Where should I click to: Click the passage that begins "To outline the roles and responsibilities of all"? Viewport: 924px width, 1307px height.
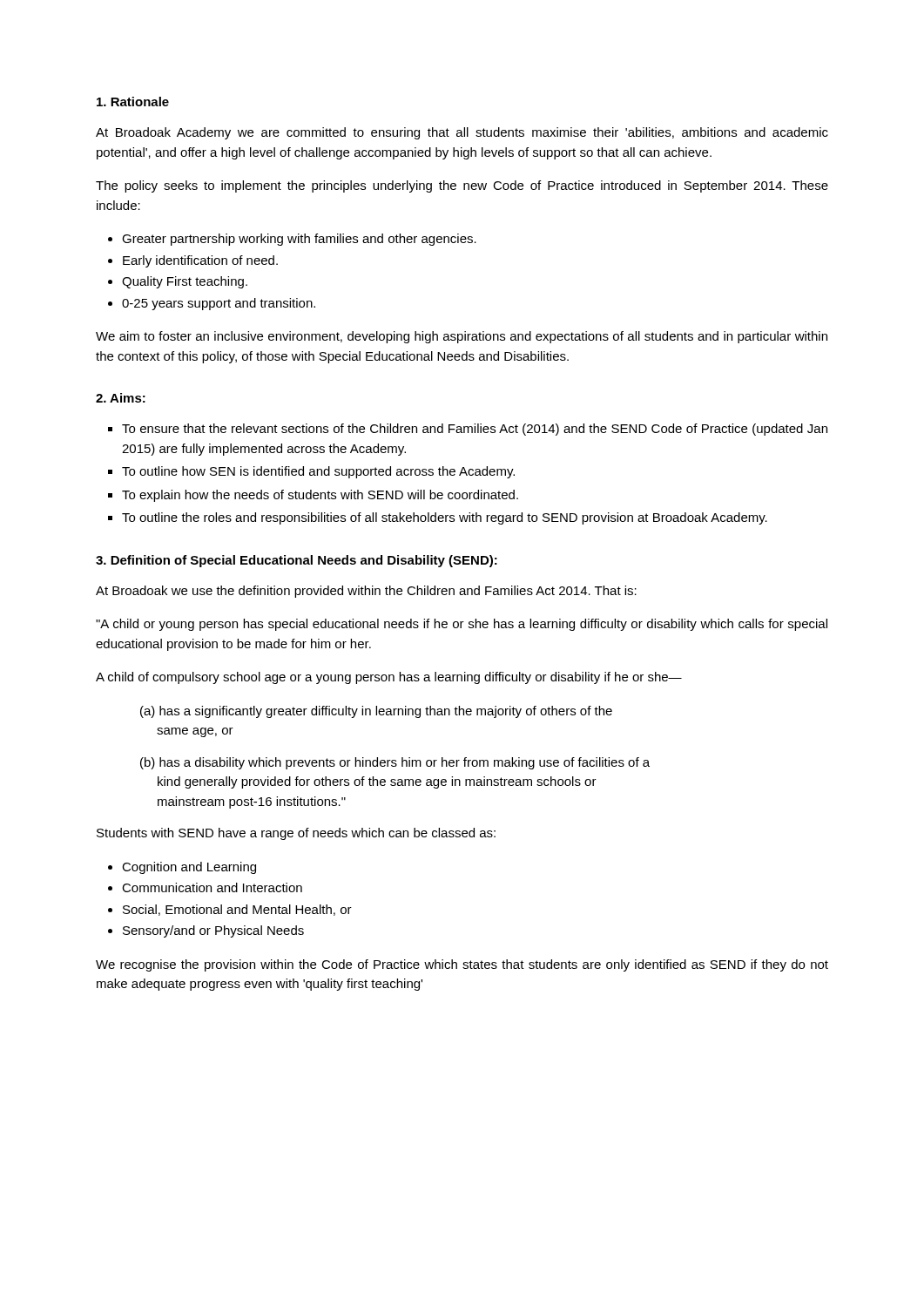tap(445, 517)
